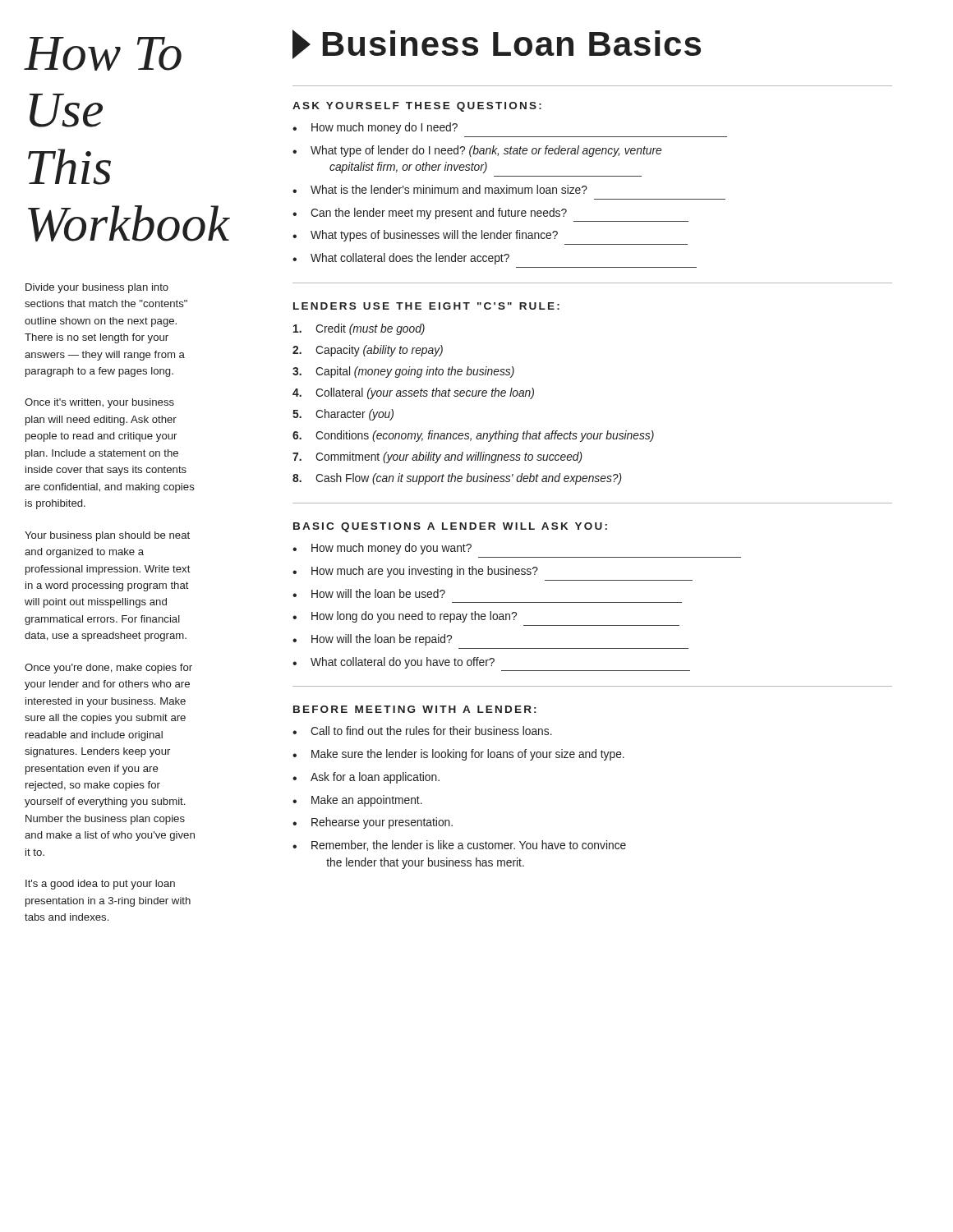The height and width of the screenshot is (1232, 953).
Task: Find the block on this page that starts "7. Commitment (your ability and"
Action: pyautogui.click(x=438, y=458)
